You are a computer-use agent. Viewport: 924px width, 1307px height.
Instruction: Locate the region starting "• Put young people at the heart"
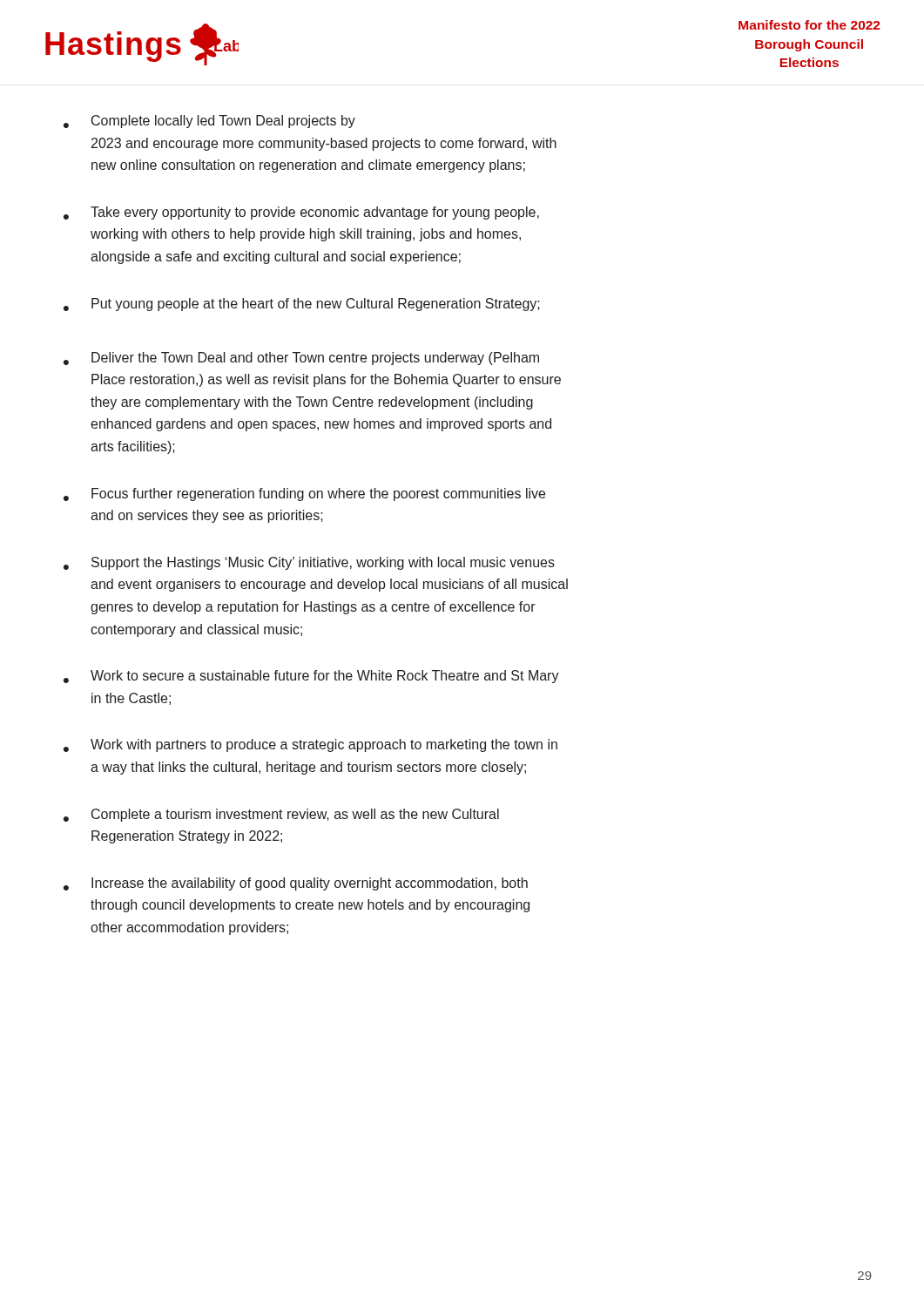pyautogui.click(x=302, y=307)
